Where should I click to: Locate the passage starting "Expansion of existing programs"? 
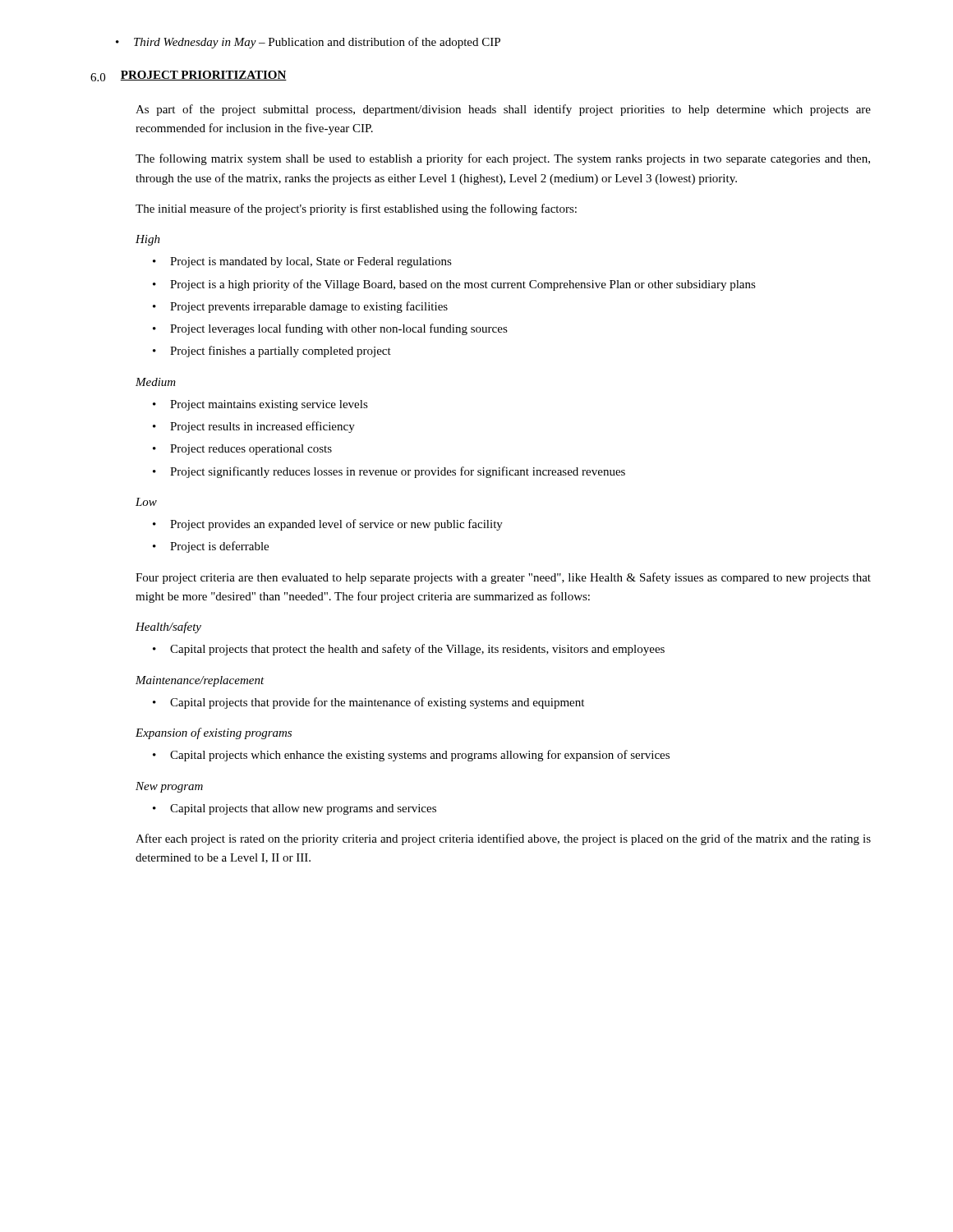pyautogui.click(x=214, y=733)
